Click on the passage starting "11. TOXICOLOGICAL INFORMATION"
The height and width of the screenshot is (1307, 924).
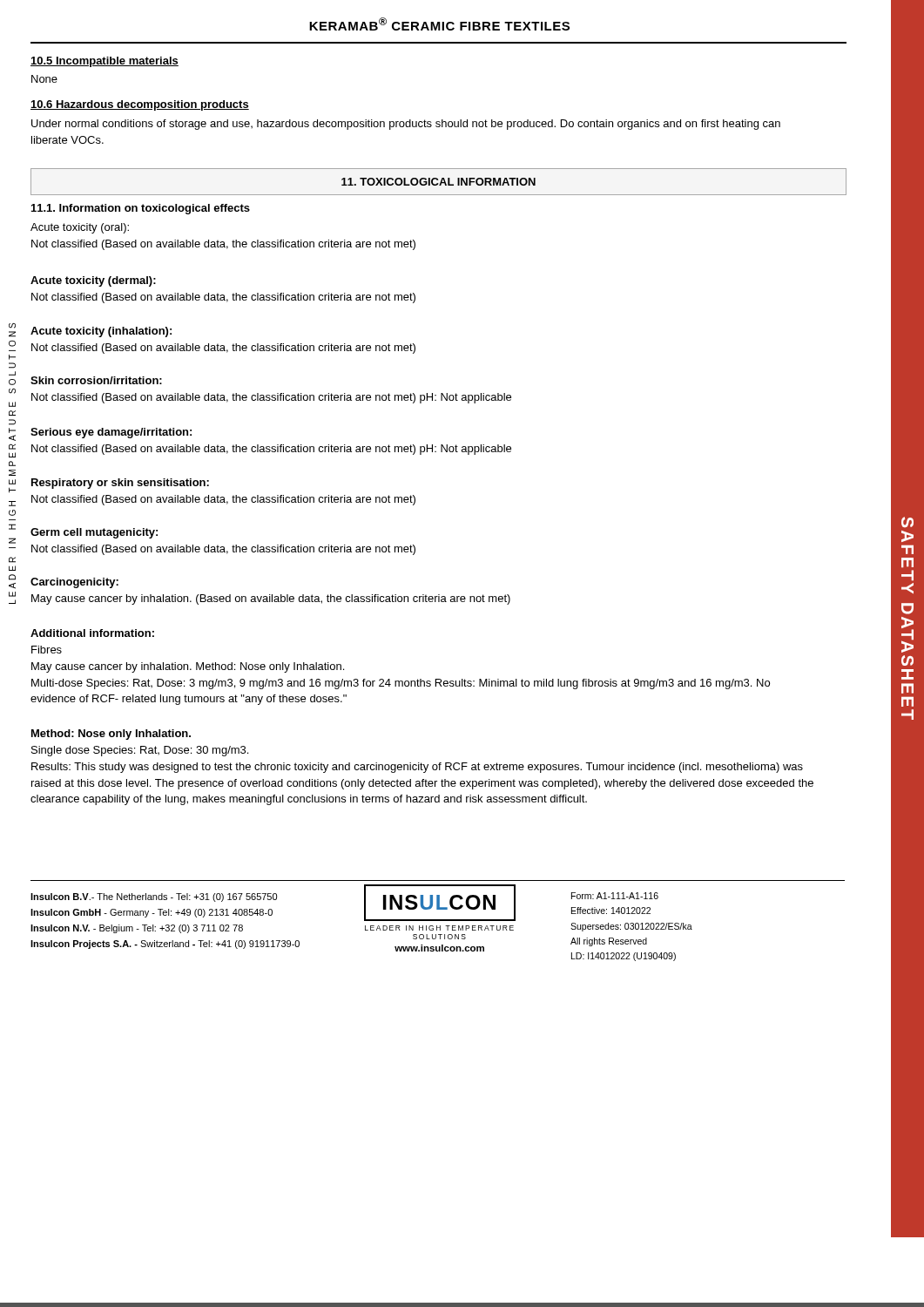click(438, 182)
